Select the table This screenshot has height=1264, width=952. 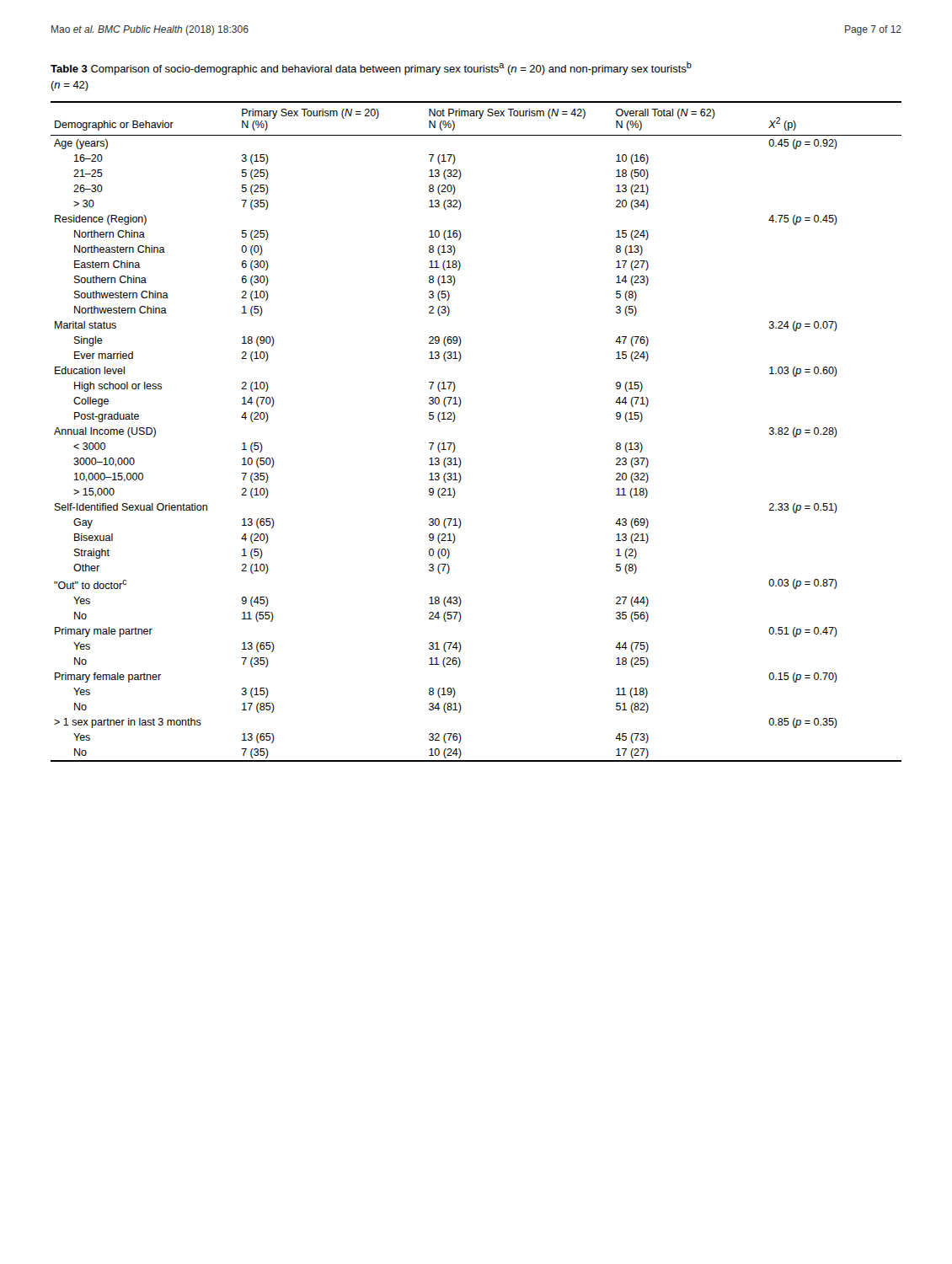coord(476,431)
